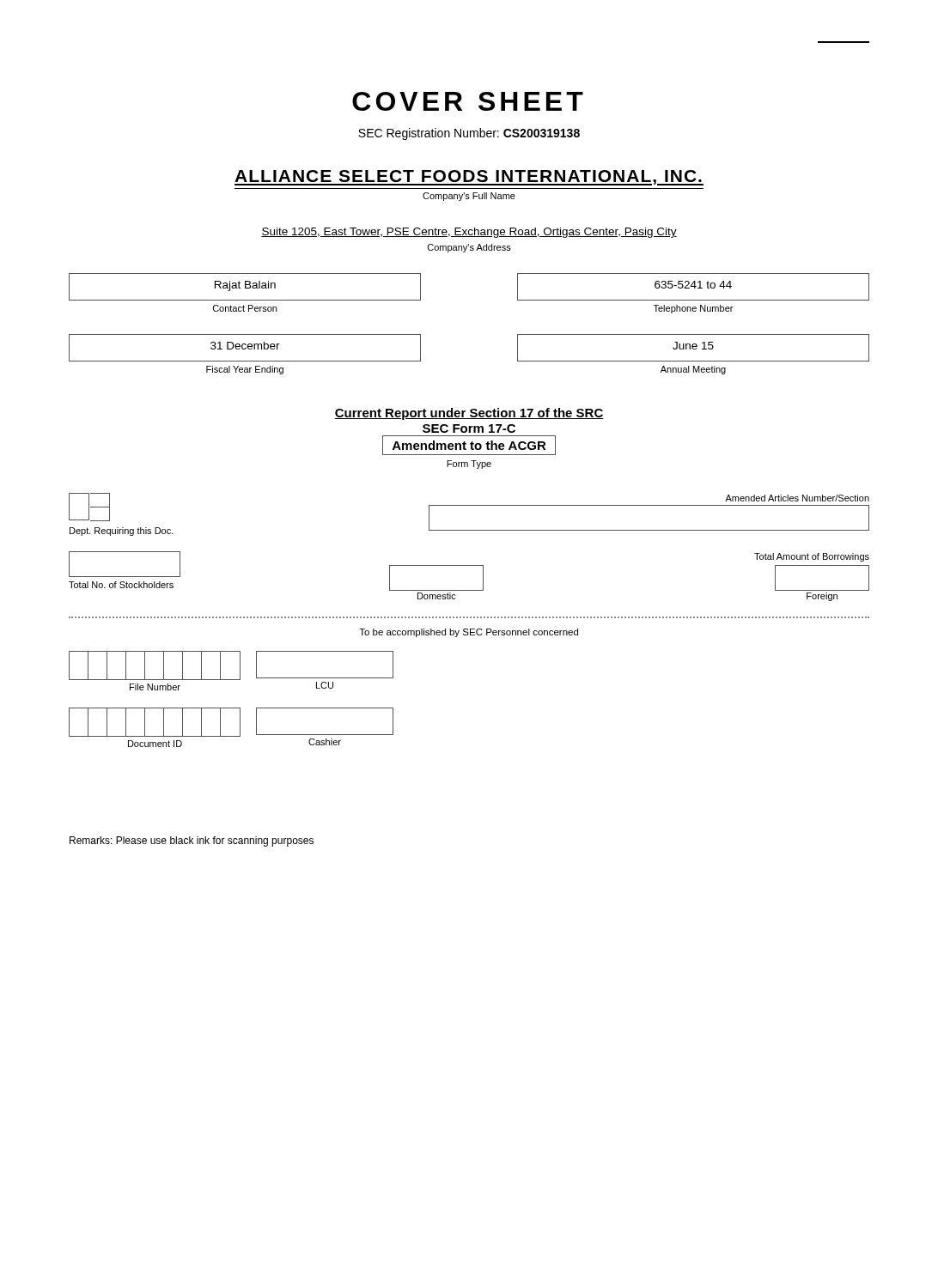Viewport: 938px width, 1288px height.
Task: Locate the caption containing "Contact Person"
Action: pyautogui.click(x=245, y=308)
